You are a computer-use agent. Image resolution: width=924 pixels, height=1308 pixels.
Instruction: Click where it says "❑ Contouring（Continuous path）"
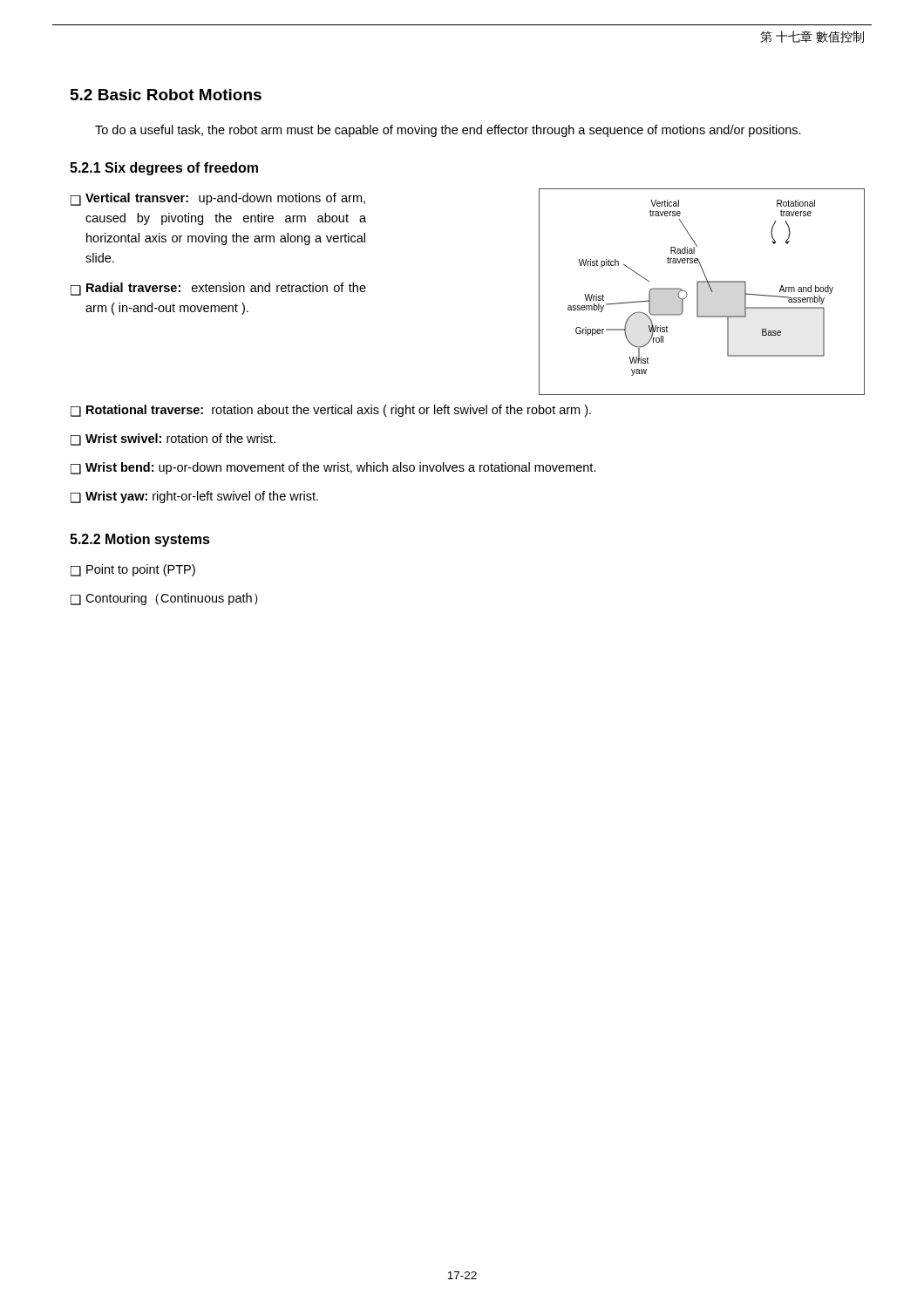click(164, 599)
